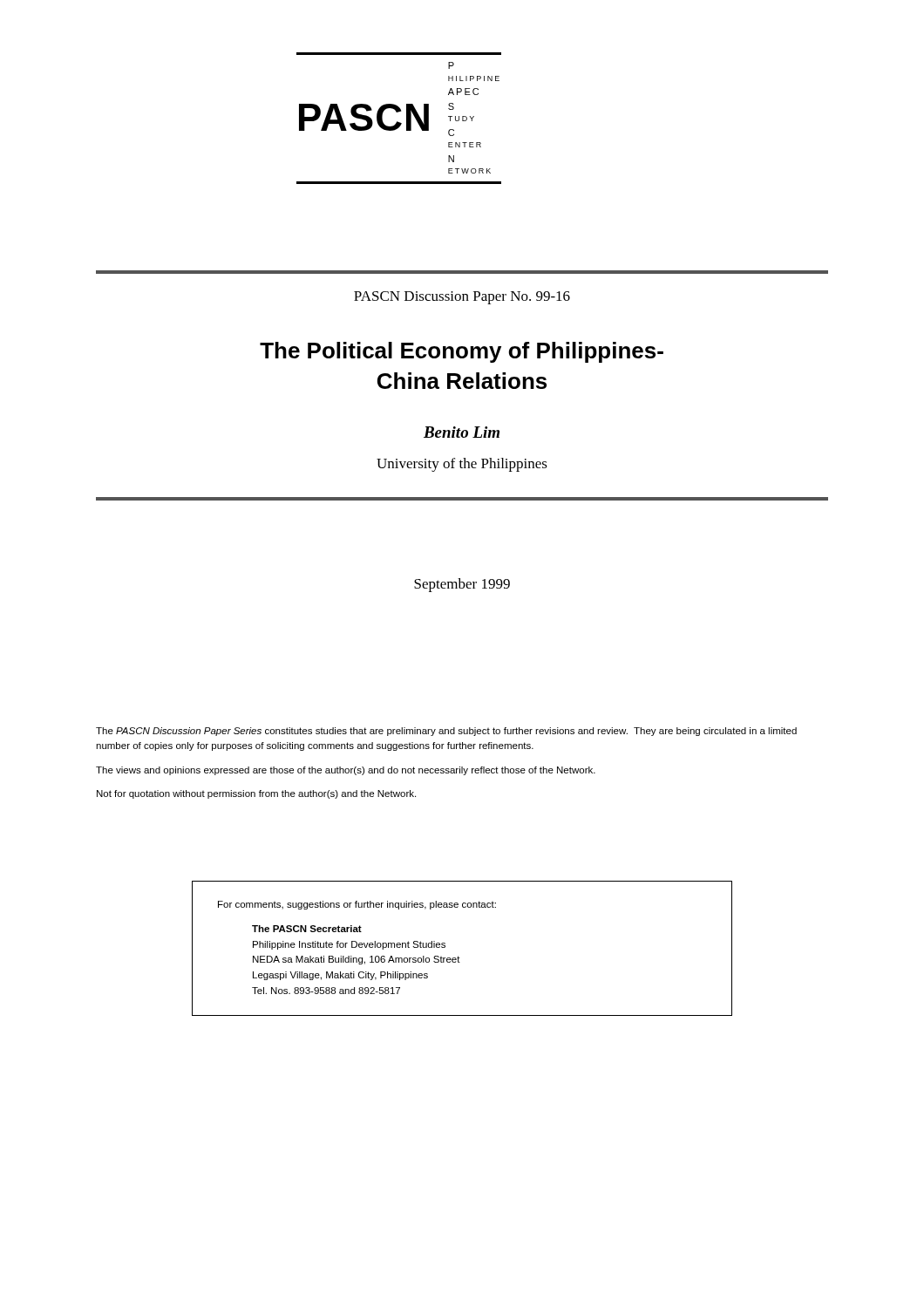
Task: Locate the text "University of the Philippines"
Action: (462, 463)
